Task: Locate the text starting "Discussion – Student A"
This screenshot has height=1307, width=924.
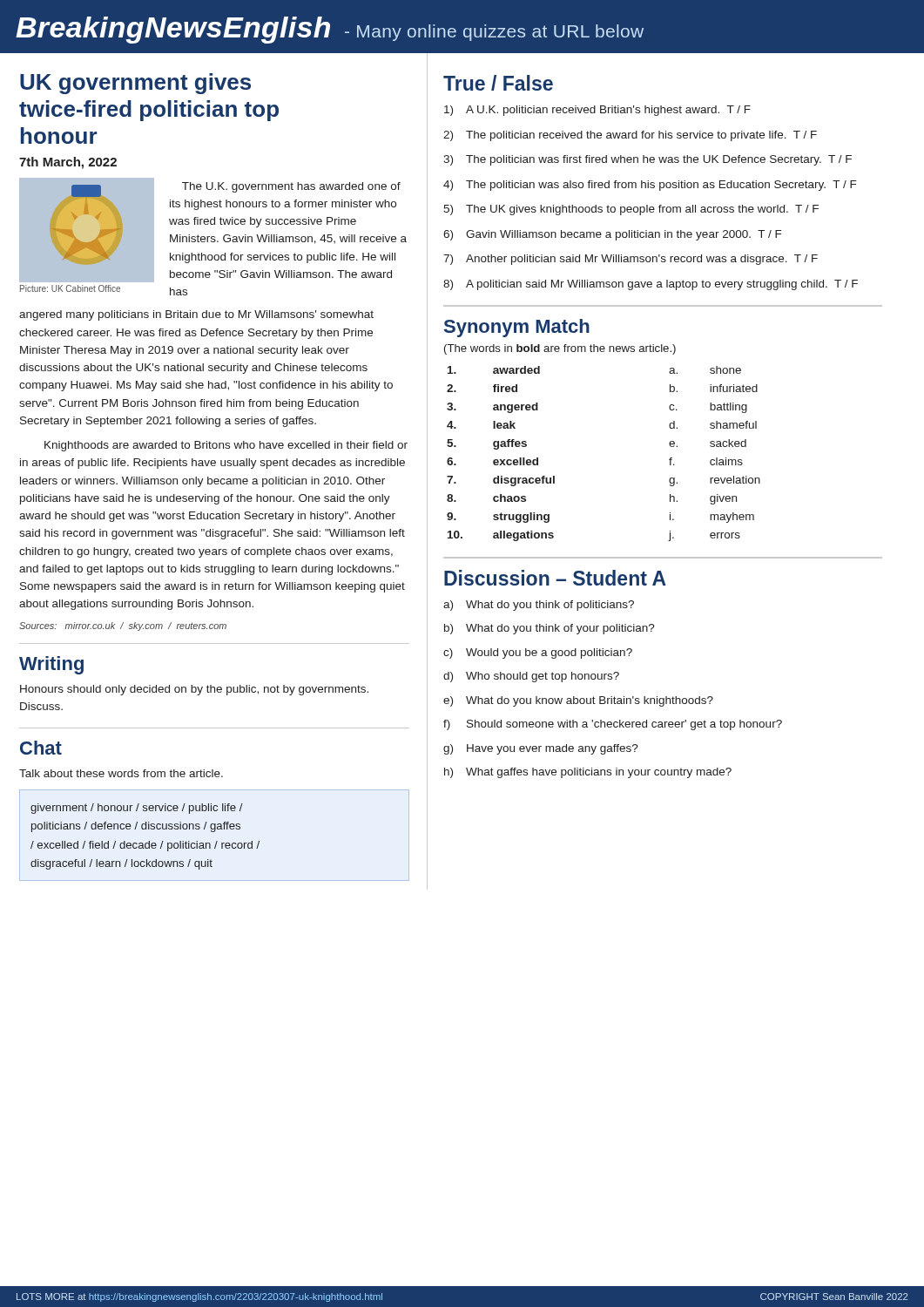Action: pyautogui.click(x=555, y=578)
